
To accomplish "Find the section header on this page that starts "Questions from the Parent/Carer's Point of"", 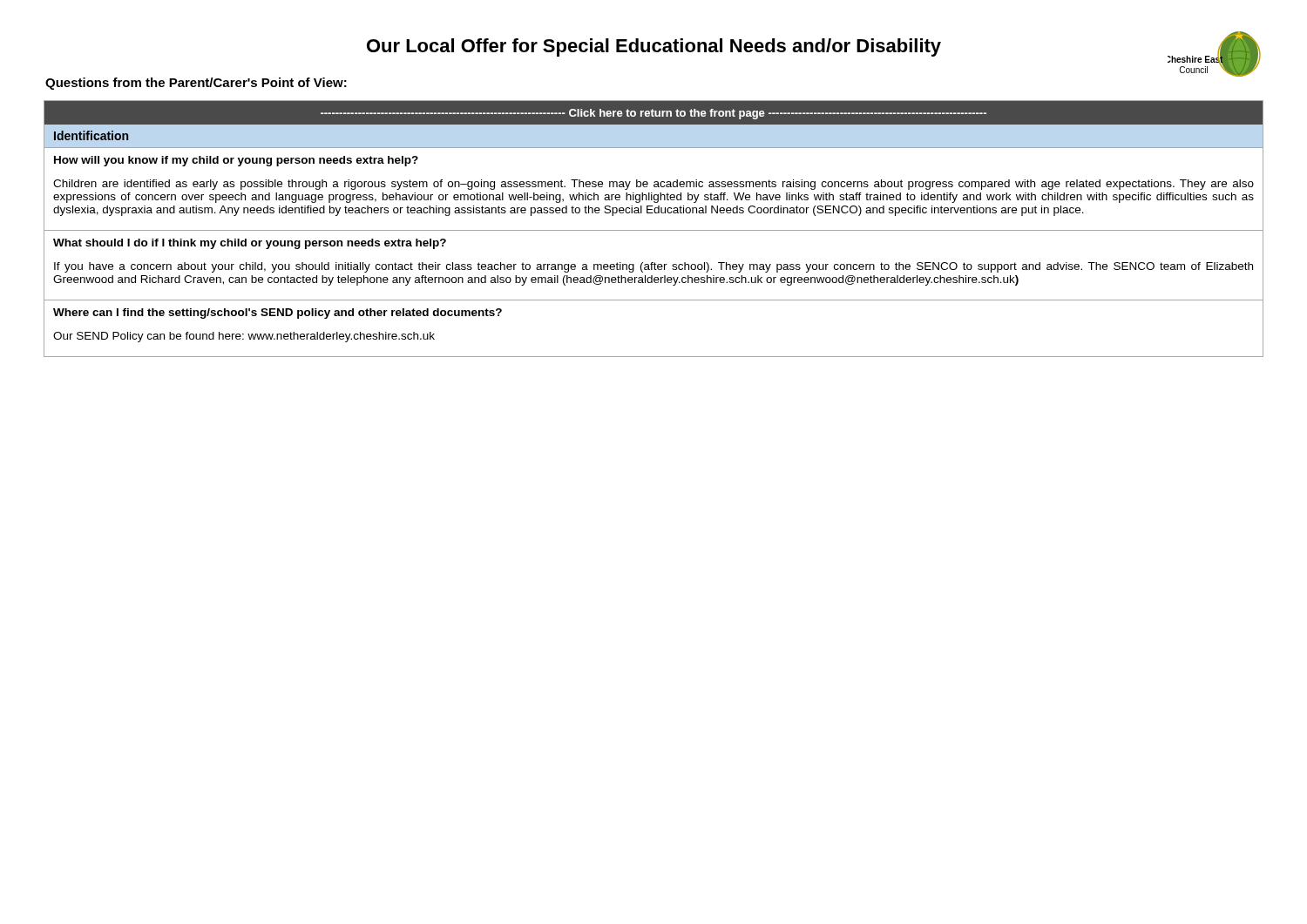I will point(196,82).
